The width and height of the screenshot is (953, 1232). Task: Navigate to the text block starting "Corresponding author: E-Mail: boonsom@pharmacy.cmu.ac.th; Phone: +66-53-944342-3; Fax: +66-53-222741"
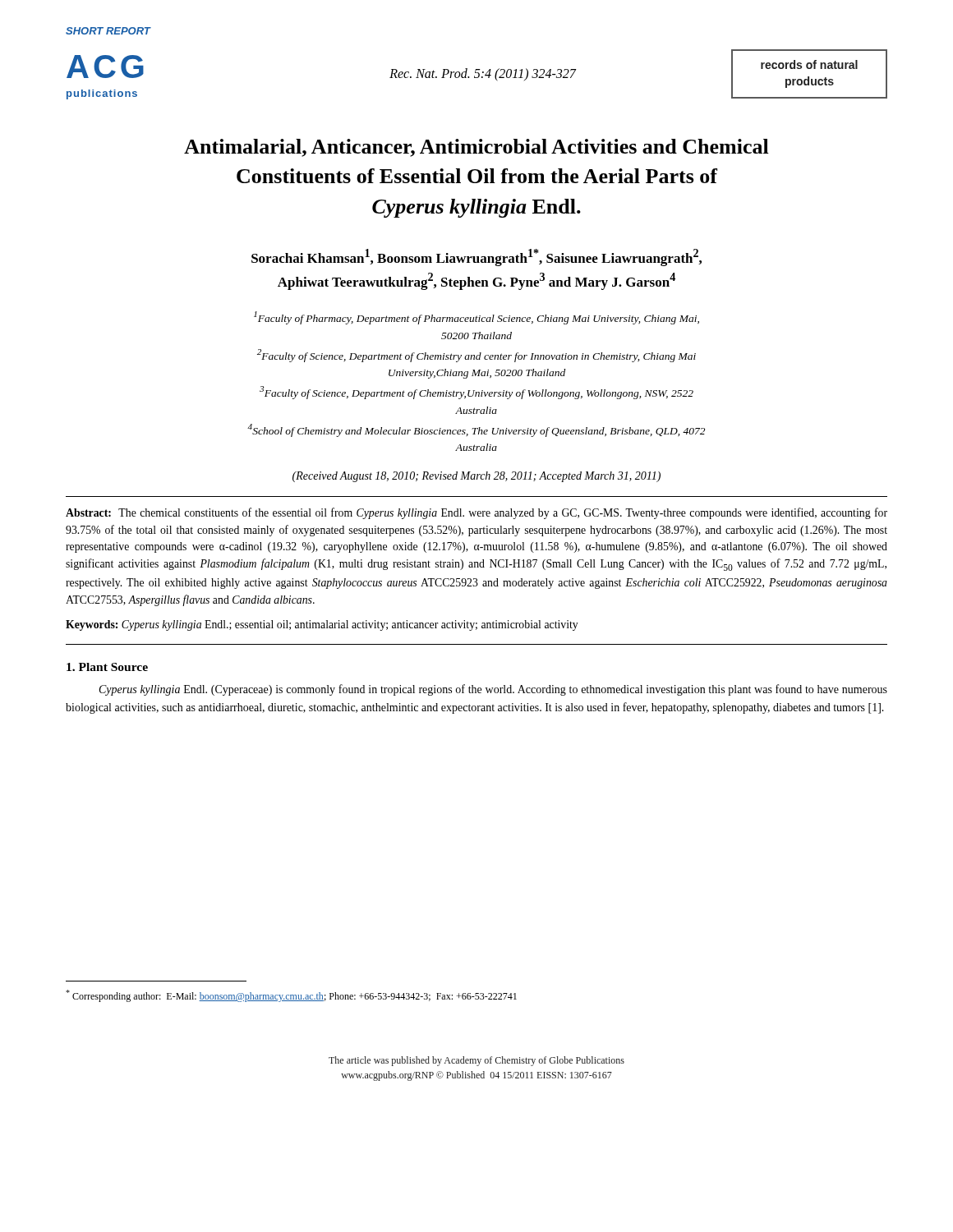(x=292, y=995)
